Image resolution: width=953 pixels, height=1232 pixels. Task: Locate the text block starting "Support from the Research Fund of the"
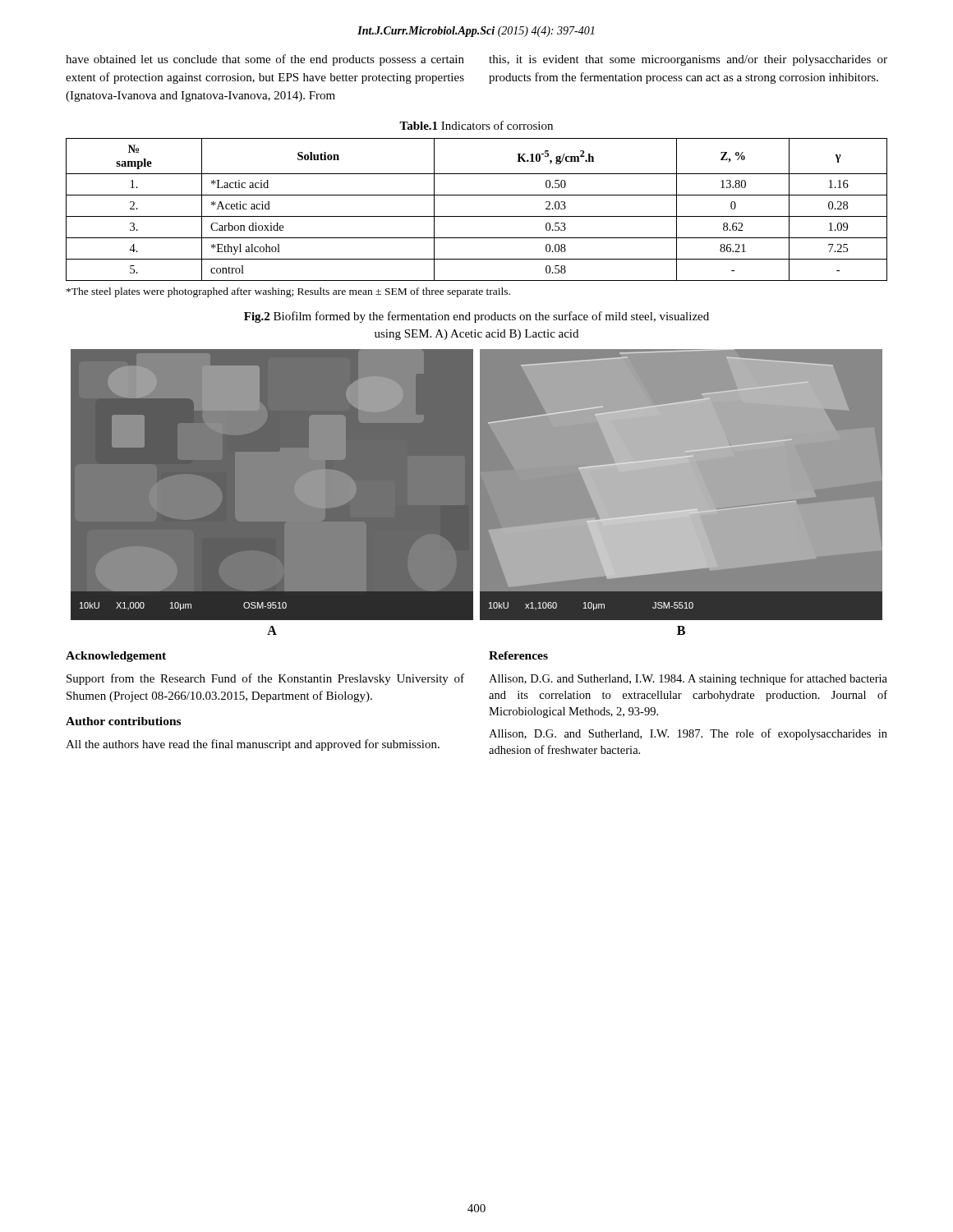pyautogui.click(x=265, y=688)
